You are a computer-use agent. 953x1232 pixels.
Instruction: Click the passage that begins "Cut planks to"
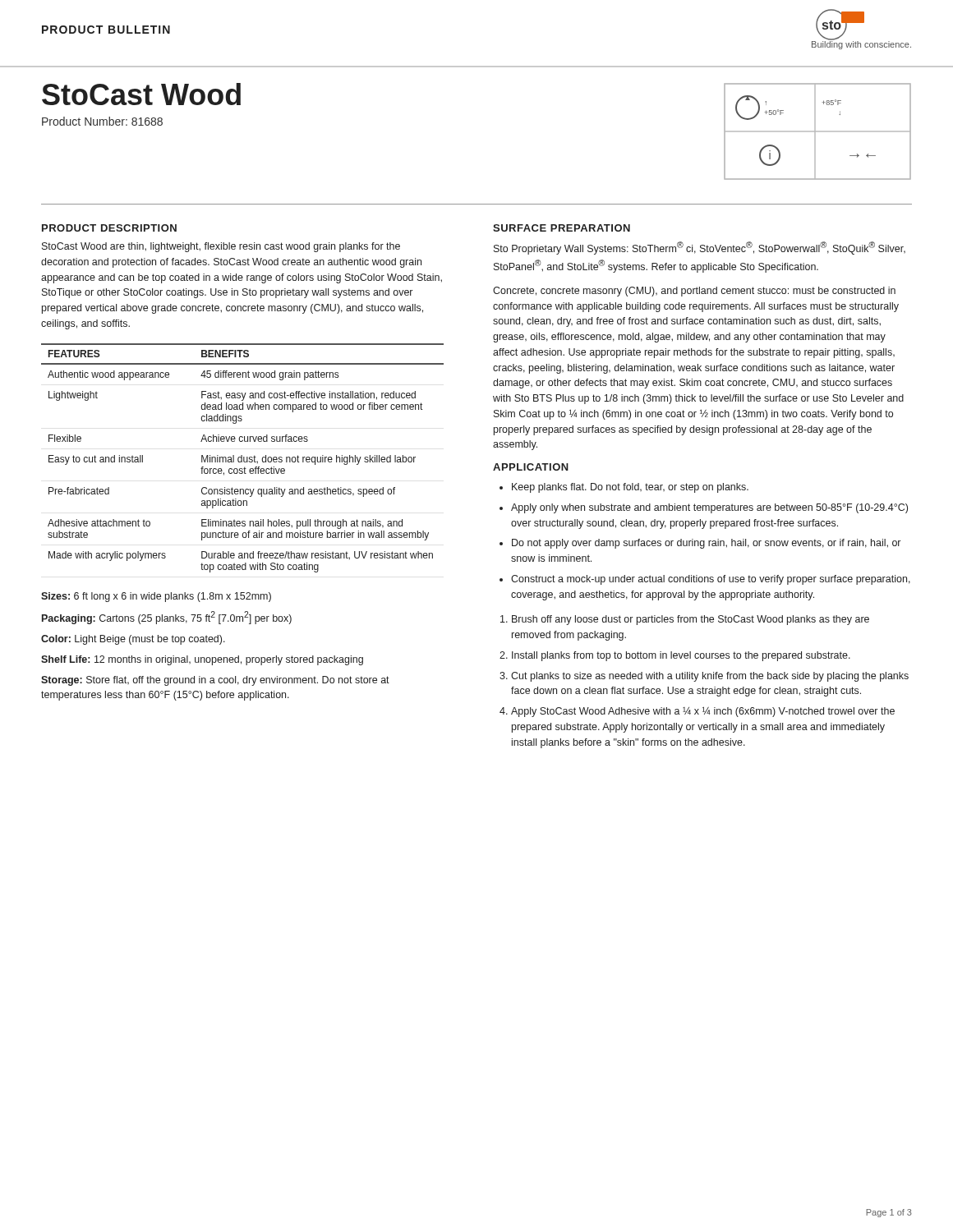710,683
